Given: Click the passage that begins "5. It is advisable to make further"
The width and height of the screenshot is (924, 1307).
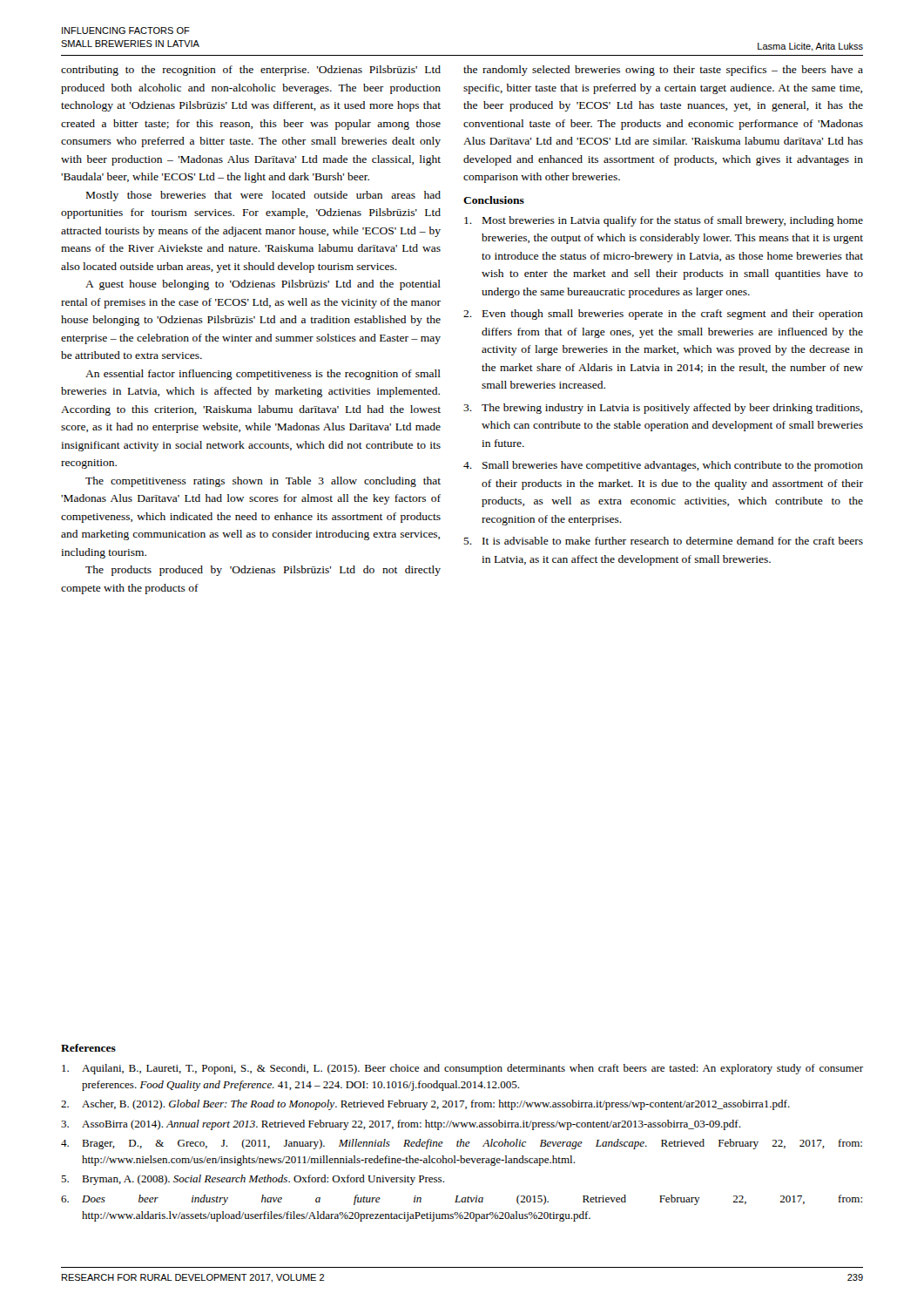Looking at the screenshot, I should (663, 551).
